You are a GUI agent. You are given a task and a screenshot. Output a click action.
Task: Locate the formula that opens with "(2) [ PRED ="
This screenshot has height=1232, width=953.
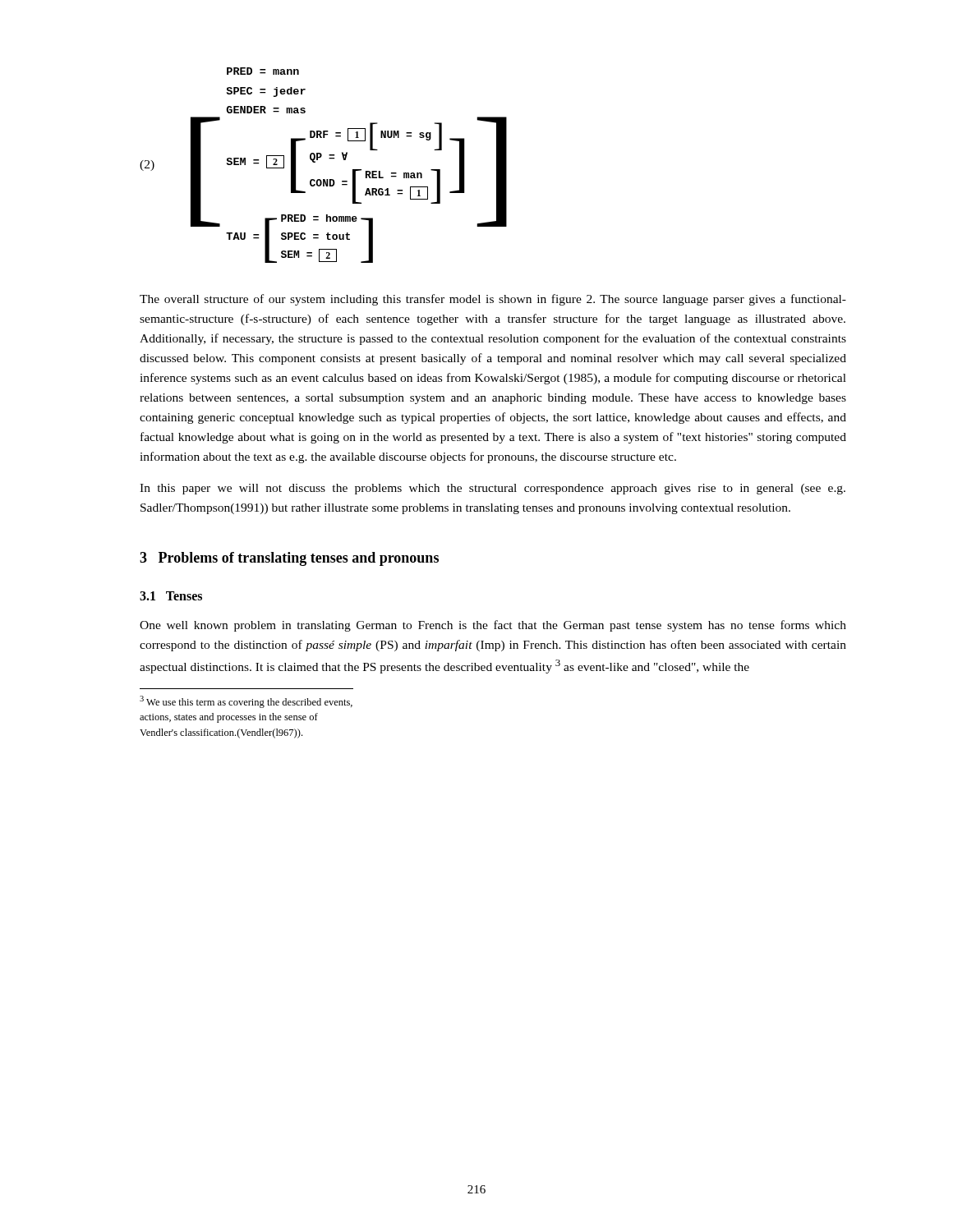[328, 164]
